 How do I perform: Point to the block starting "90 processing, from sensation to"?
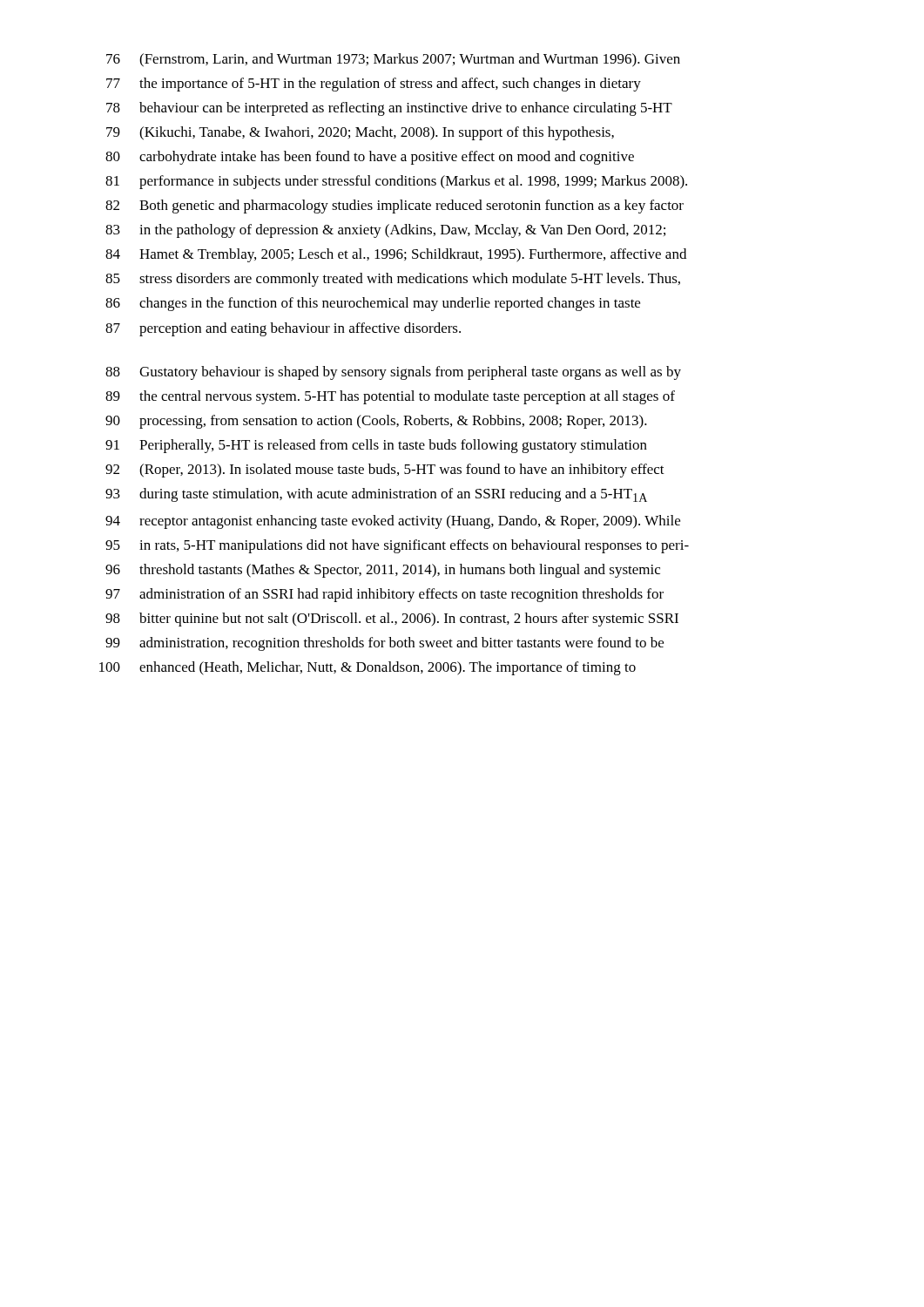click(363, 421)
